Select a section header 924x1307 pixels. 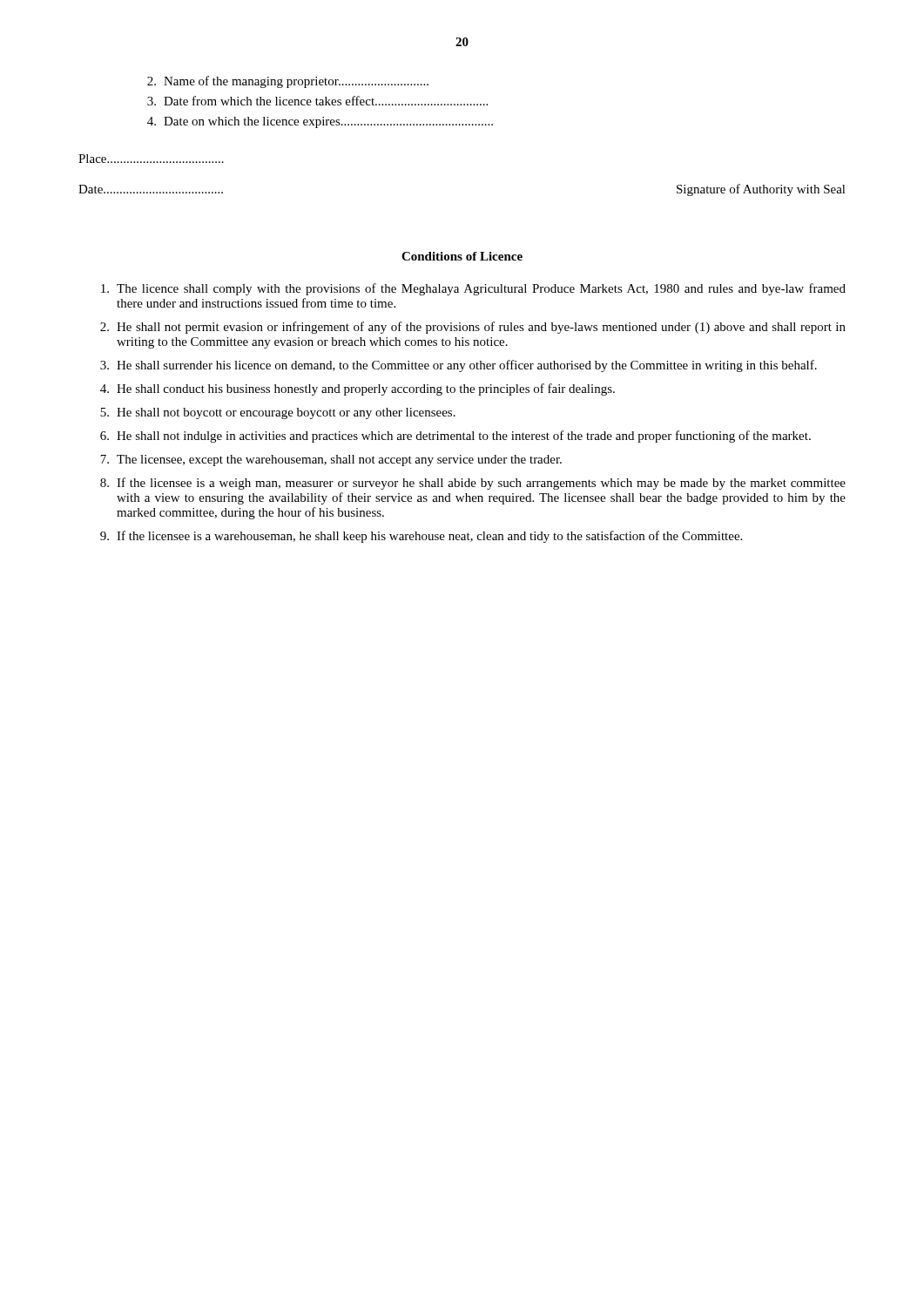click(x=462, y=256)
